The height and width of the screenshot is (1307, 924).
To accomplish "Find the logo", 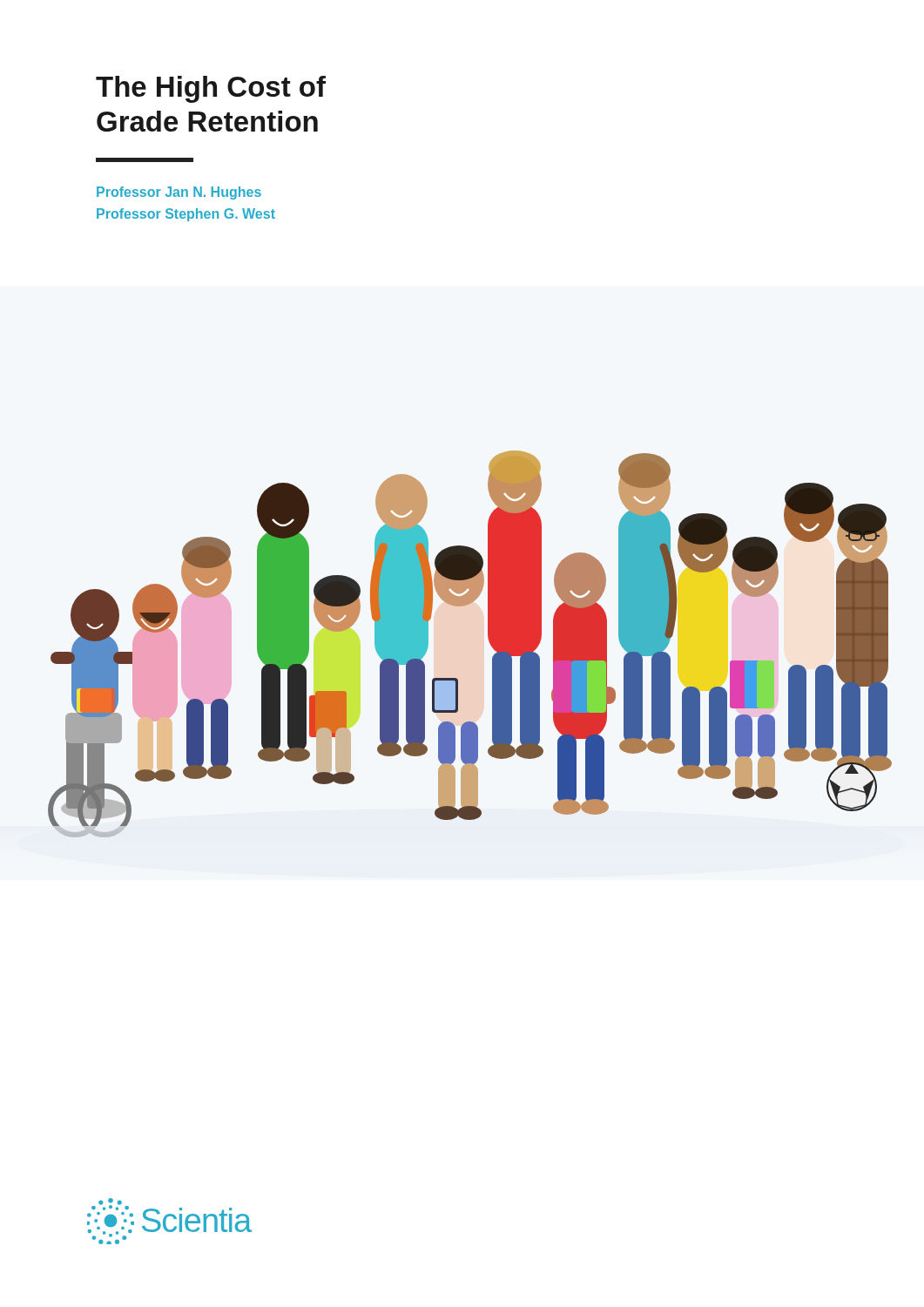I will pos(169,1221).
